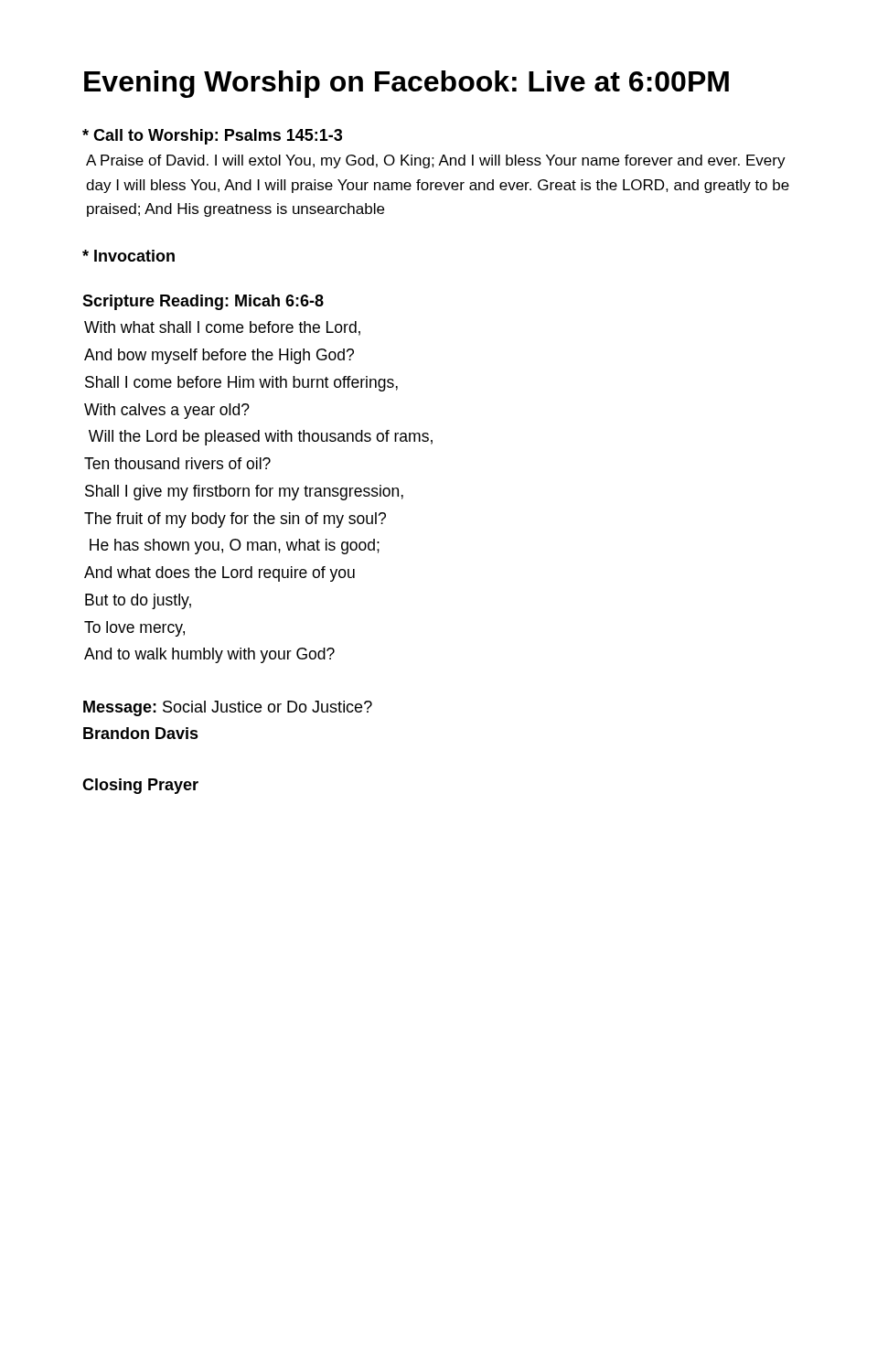
Task: Find the text starting "* Invocation"
Action: [x=129, y=256]
